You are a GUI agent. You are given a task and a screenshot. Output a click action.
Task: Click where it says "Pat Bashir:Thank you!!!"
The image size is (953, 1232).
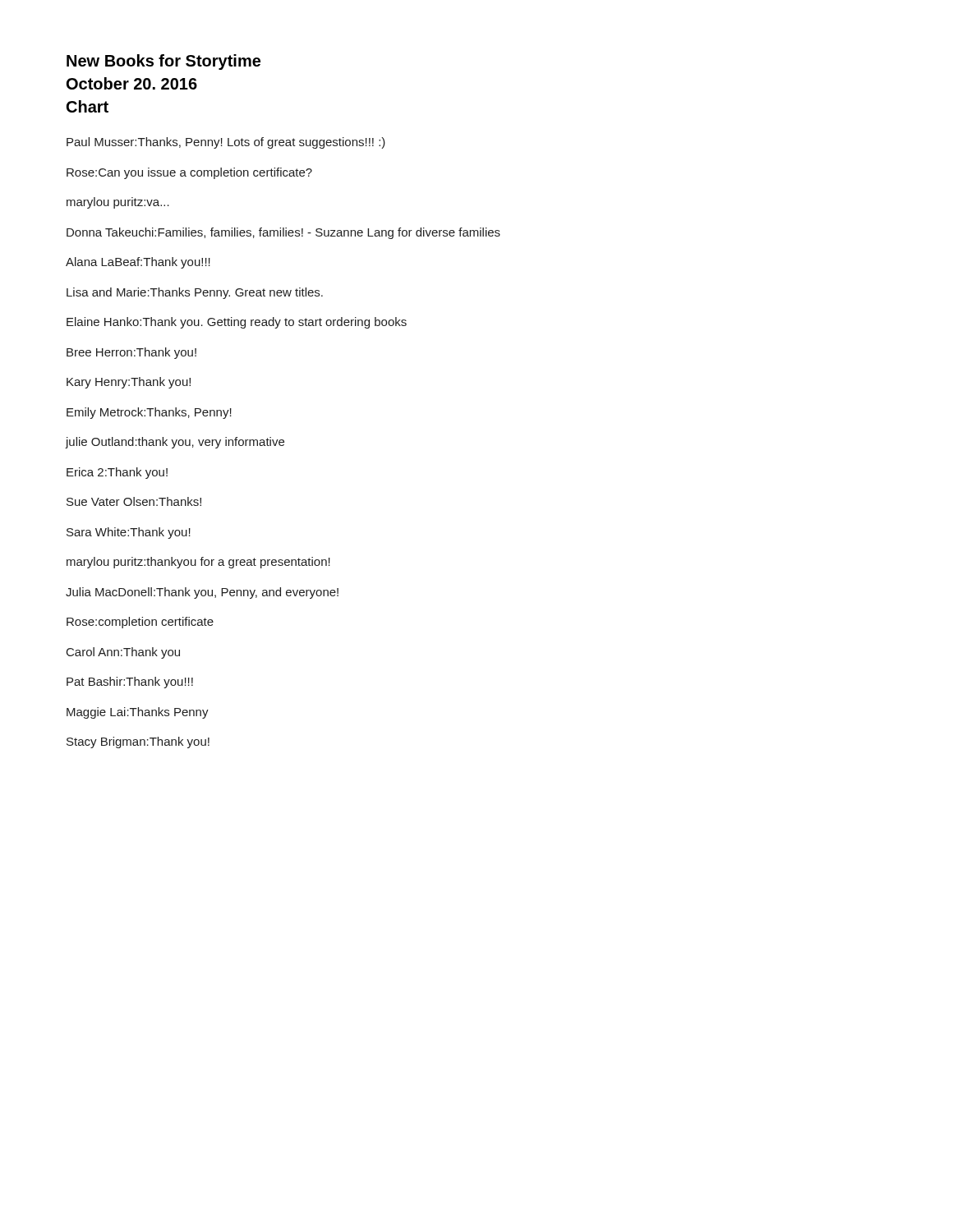tap(130, 681)
